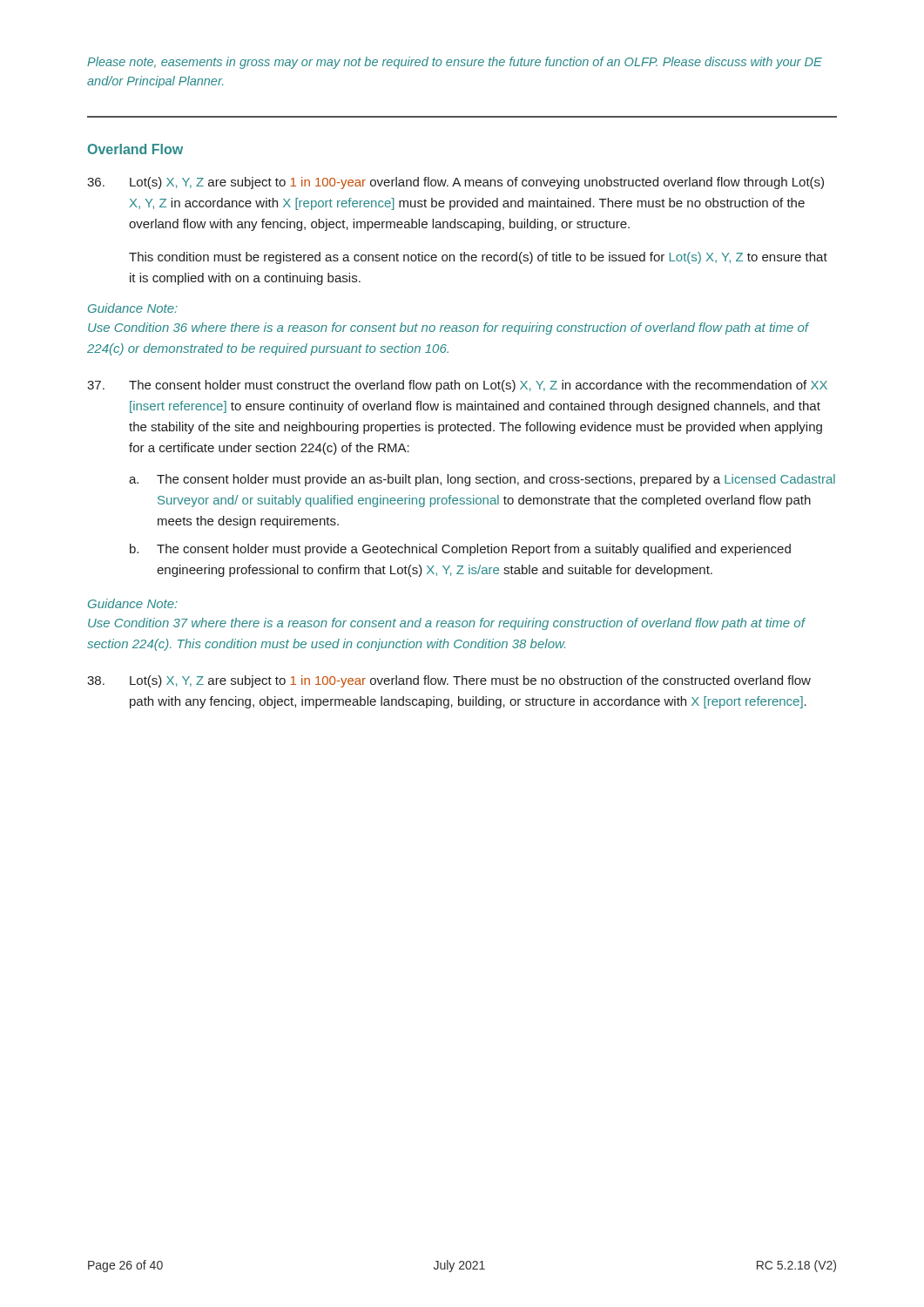Click on the text block that says "Please note, easements in gross may"
924x1307 pixels.
[x=454, y=72]
